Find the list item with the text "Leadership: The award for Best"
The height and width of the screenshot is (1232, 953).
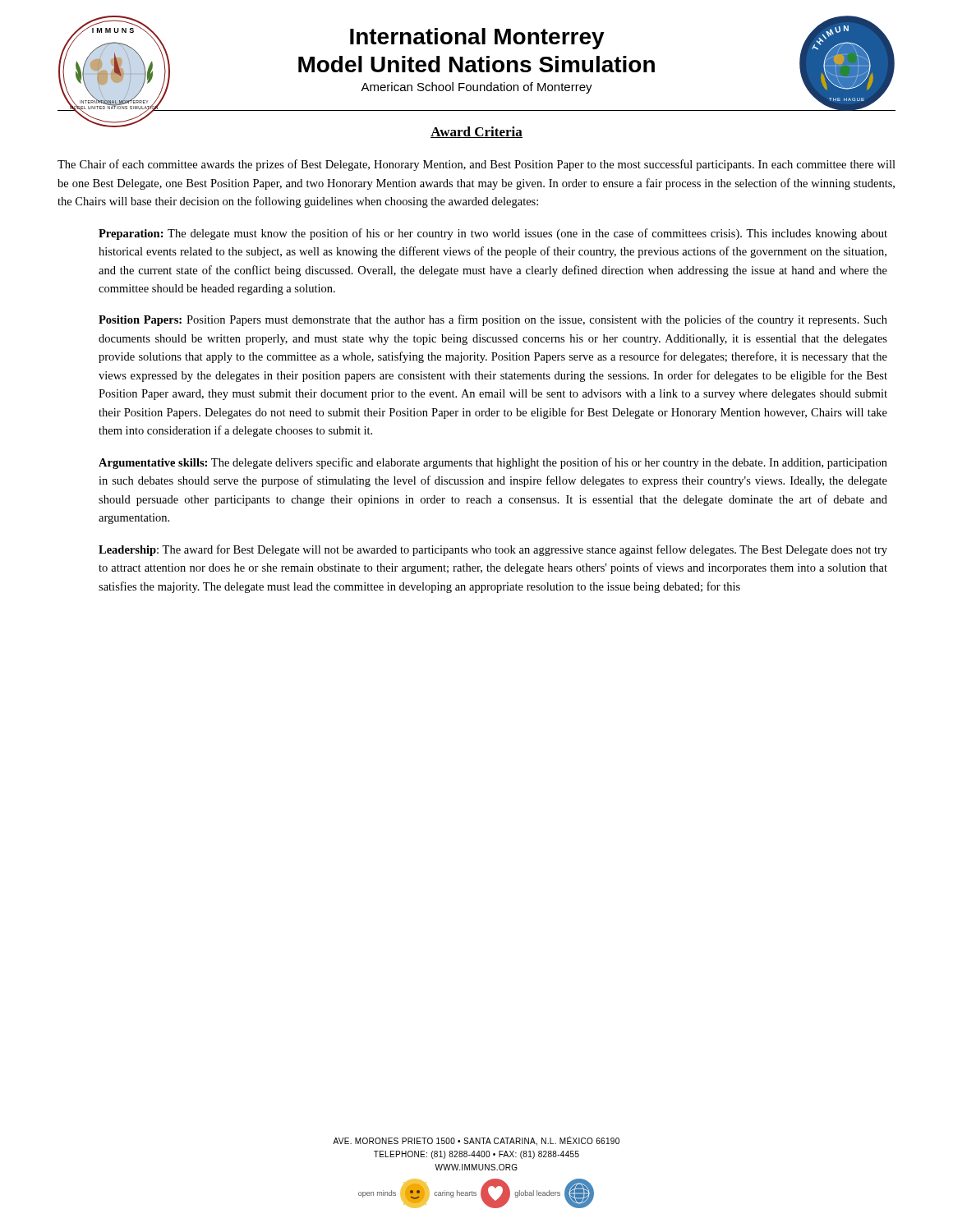tap(493, 568)
